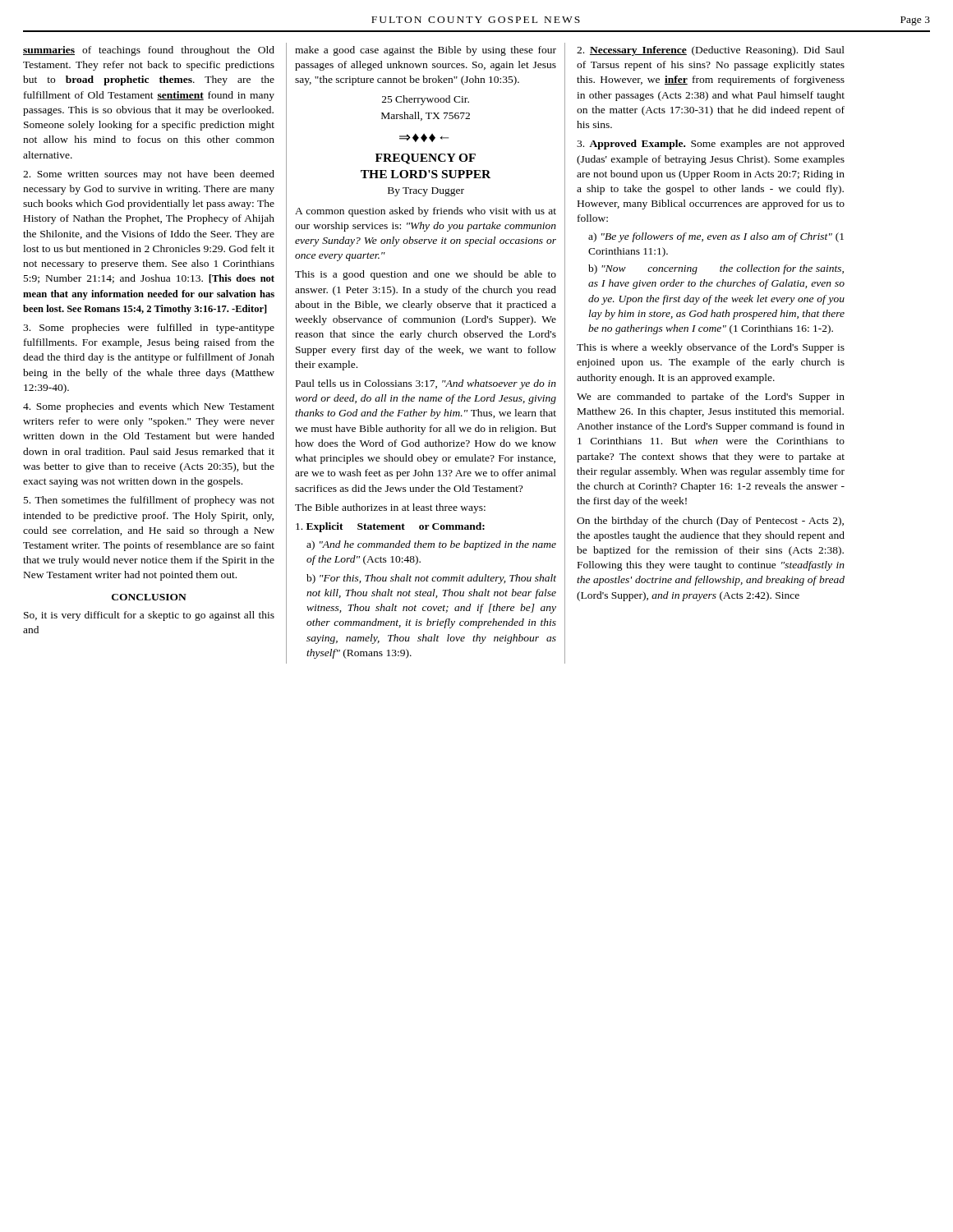
Task: Locate the title containing "FREQUENCY OFTHE LORD'S SUPPER"
Action: coord(426,166)
